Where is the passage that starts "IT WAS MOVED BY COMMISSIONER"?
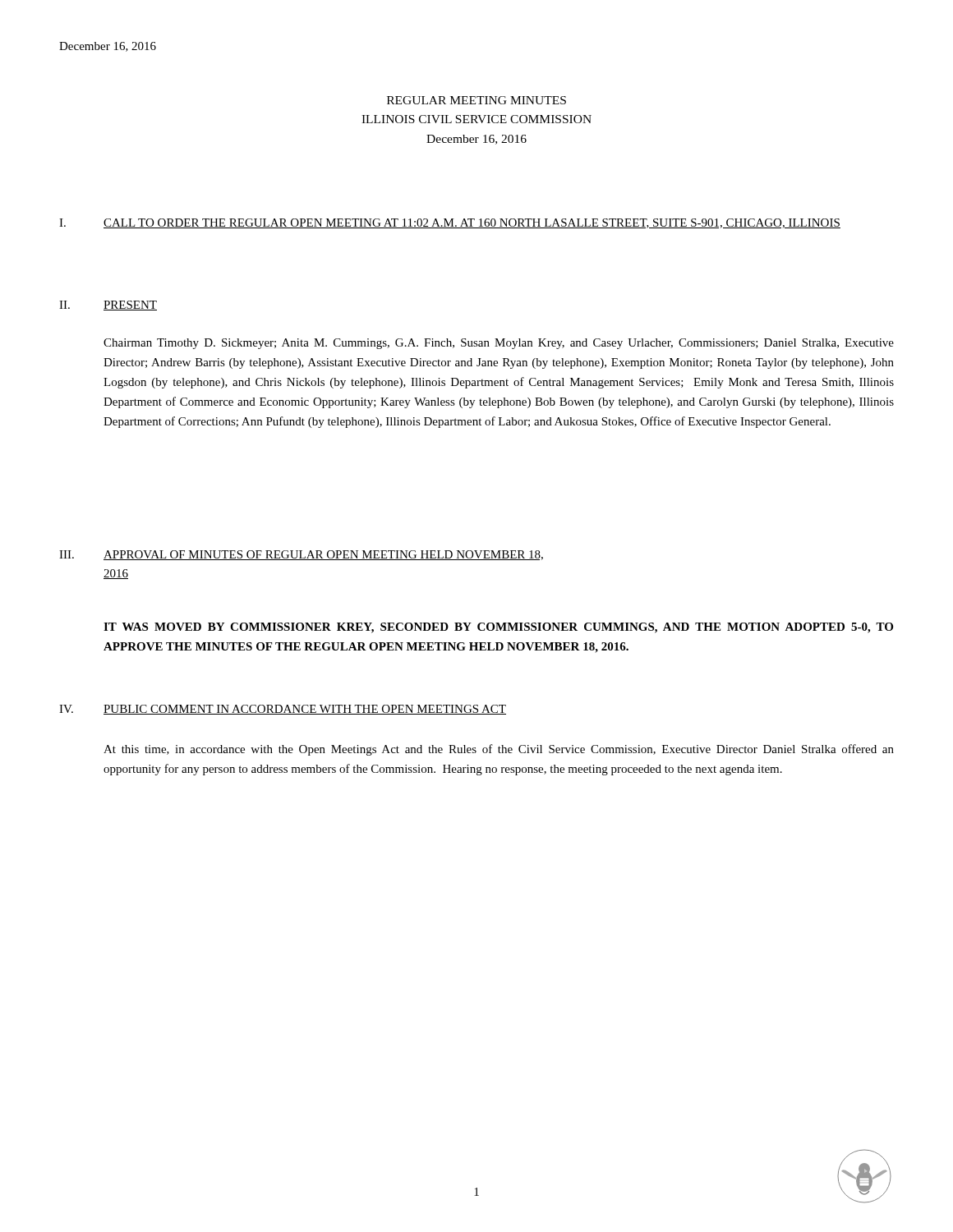 click(499, 637)
